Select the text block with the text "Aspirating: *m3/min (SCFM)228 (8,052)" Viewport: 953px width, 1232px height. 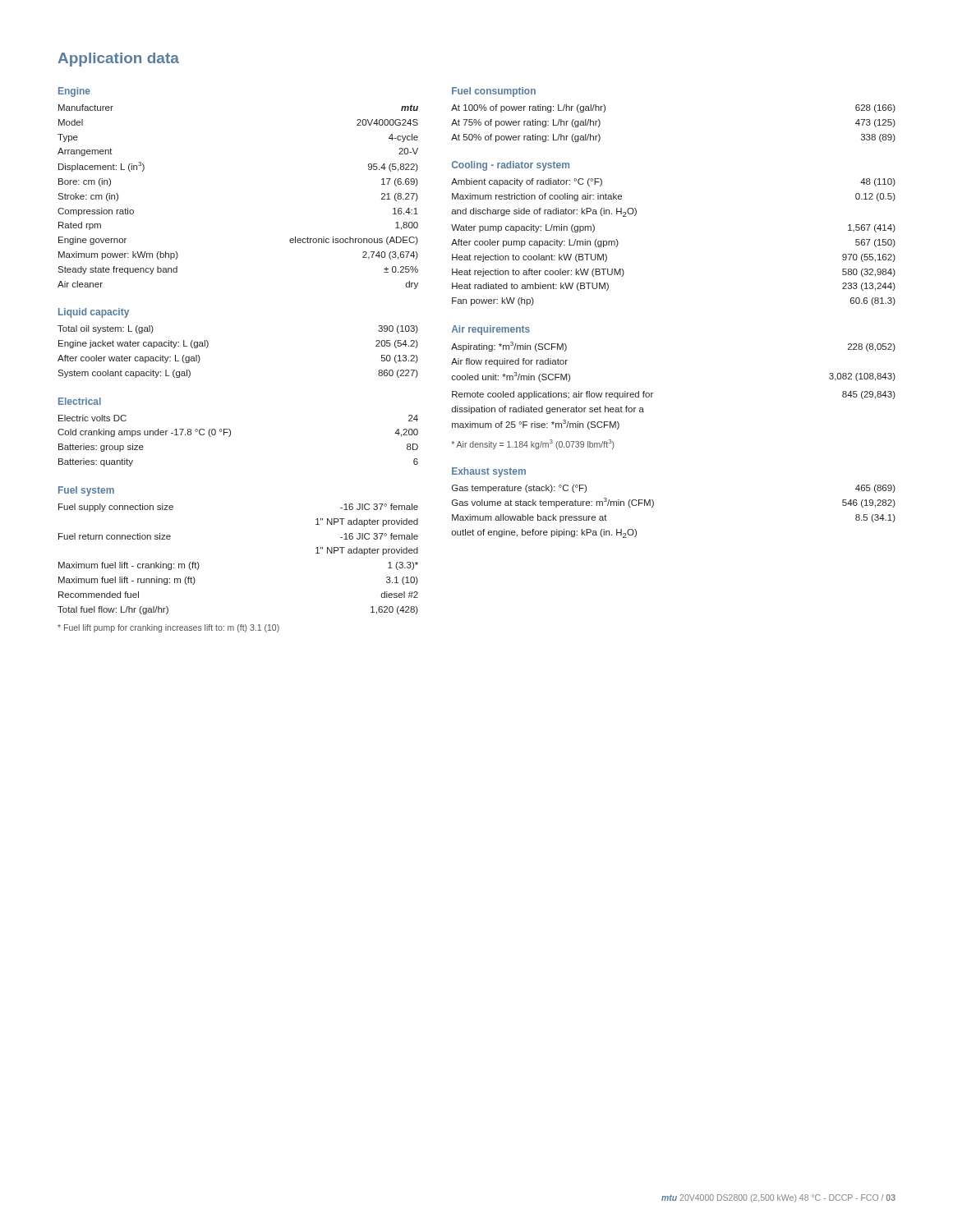[506, 346]
